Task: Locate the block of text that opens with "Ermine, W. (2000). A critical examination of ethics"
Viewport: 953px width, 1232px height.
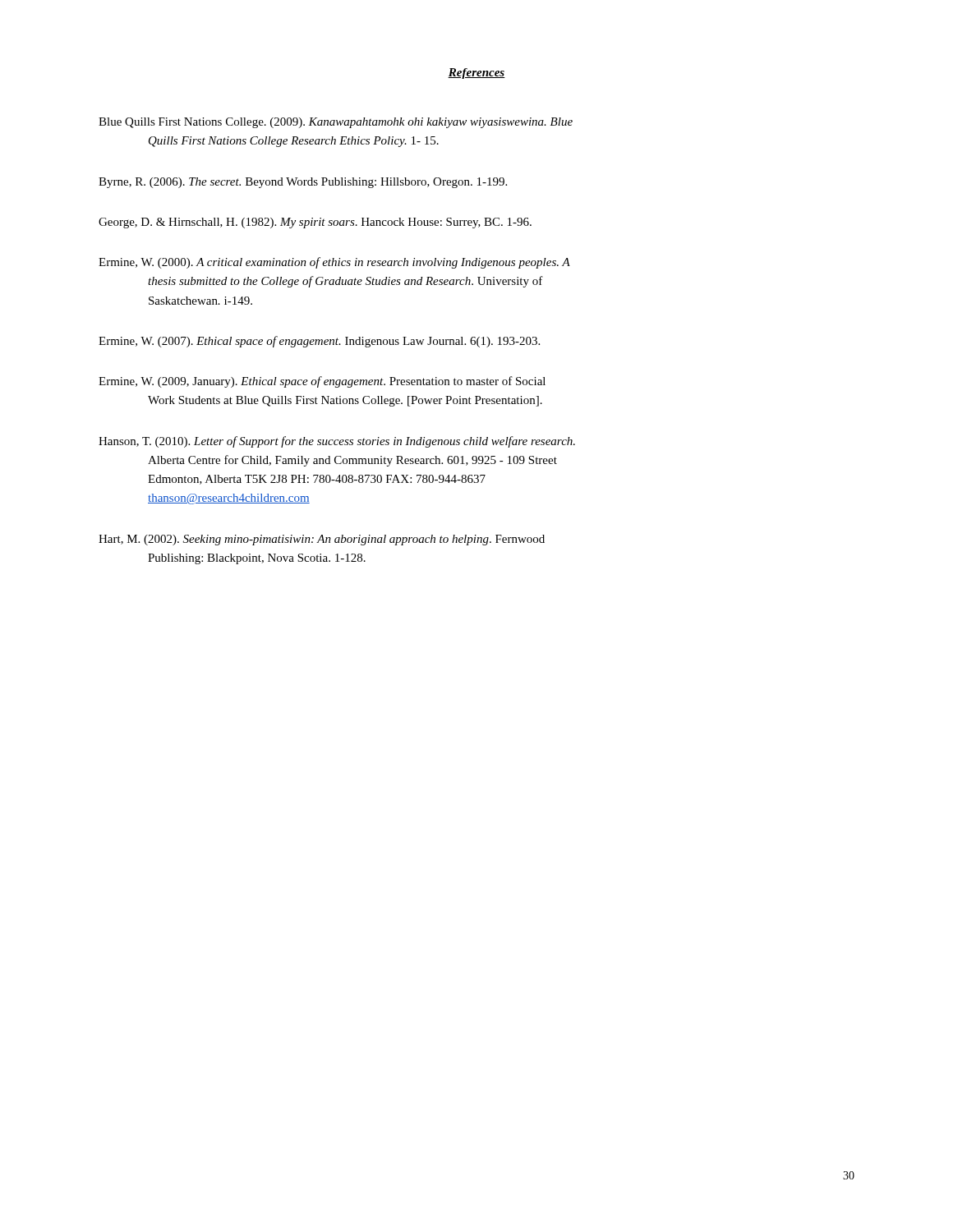Action: pos(476,282)
